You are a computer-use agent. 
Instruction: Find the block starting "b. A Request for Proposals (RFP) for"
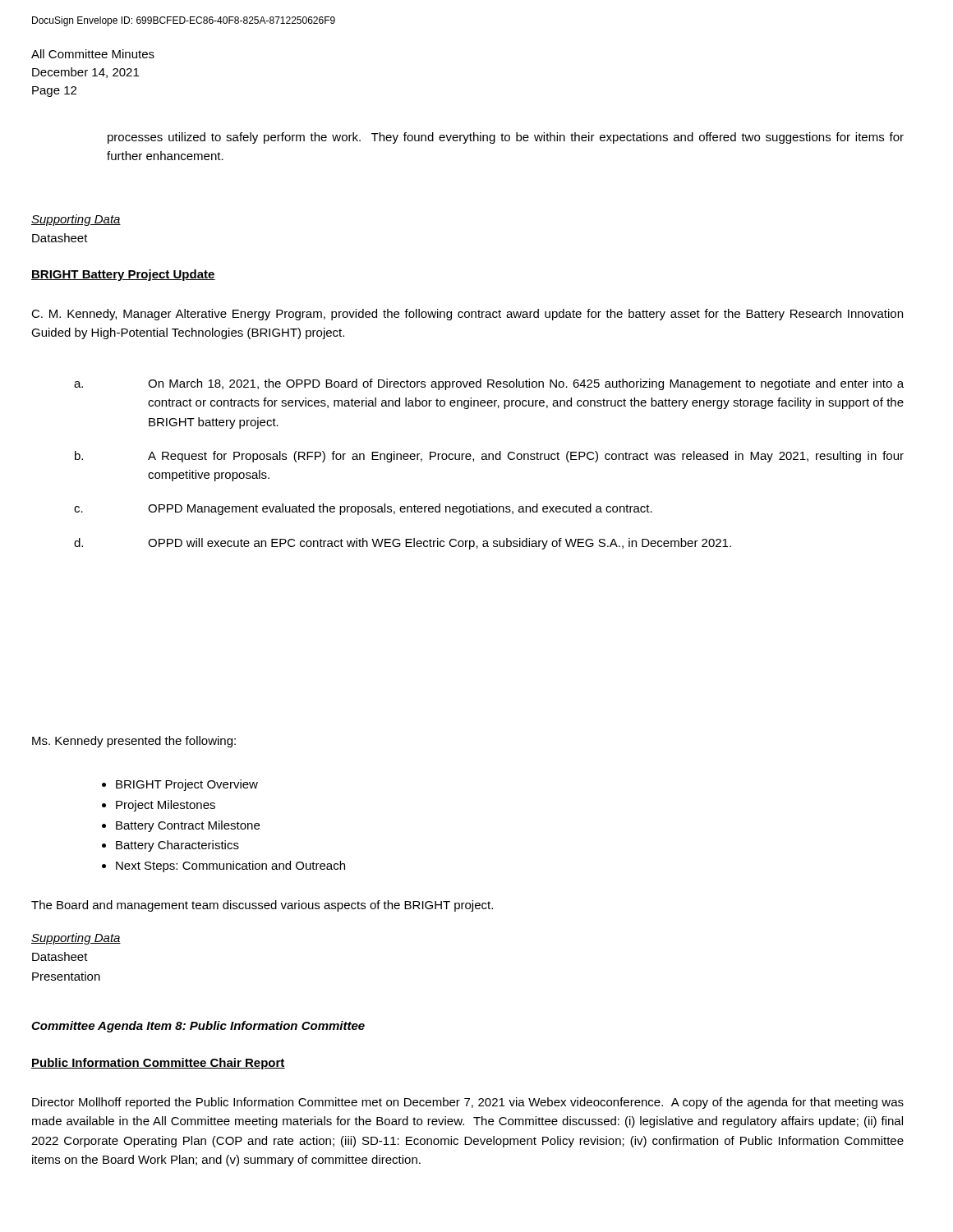(x=467, y=465)
